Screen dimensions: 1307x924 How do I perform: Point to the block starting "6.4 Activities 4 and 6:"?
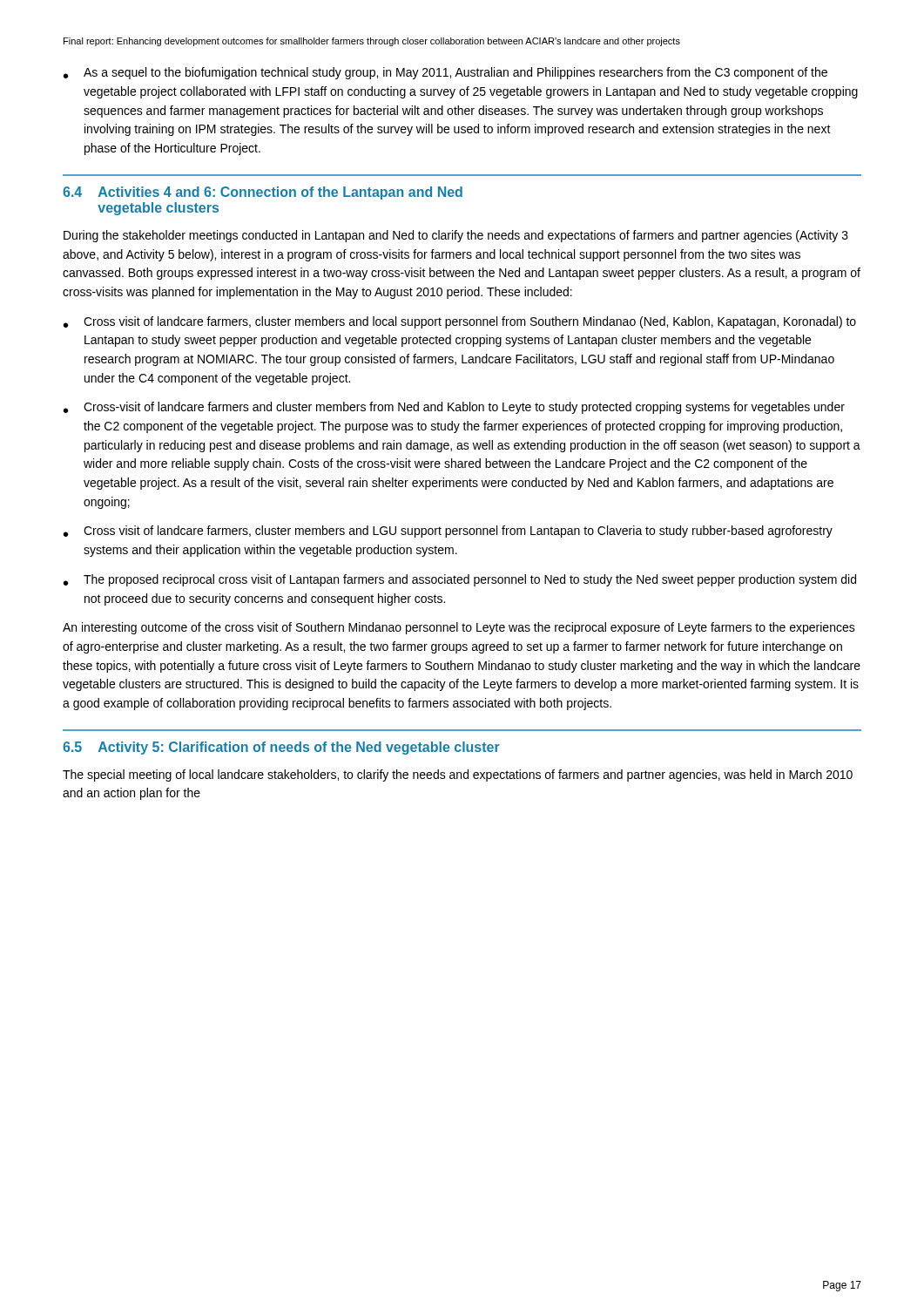[462, 200]
